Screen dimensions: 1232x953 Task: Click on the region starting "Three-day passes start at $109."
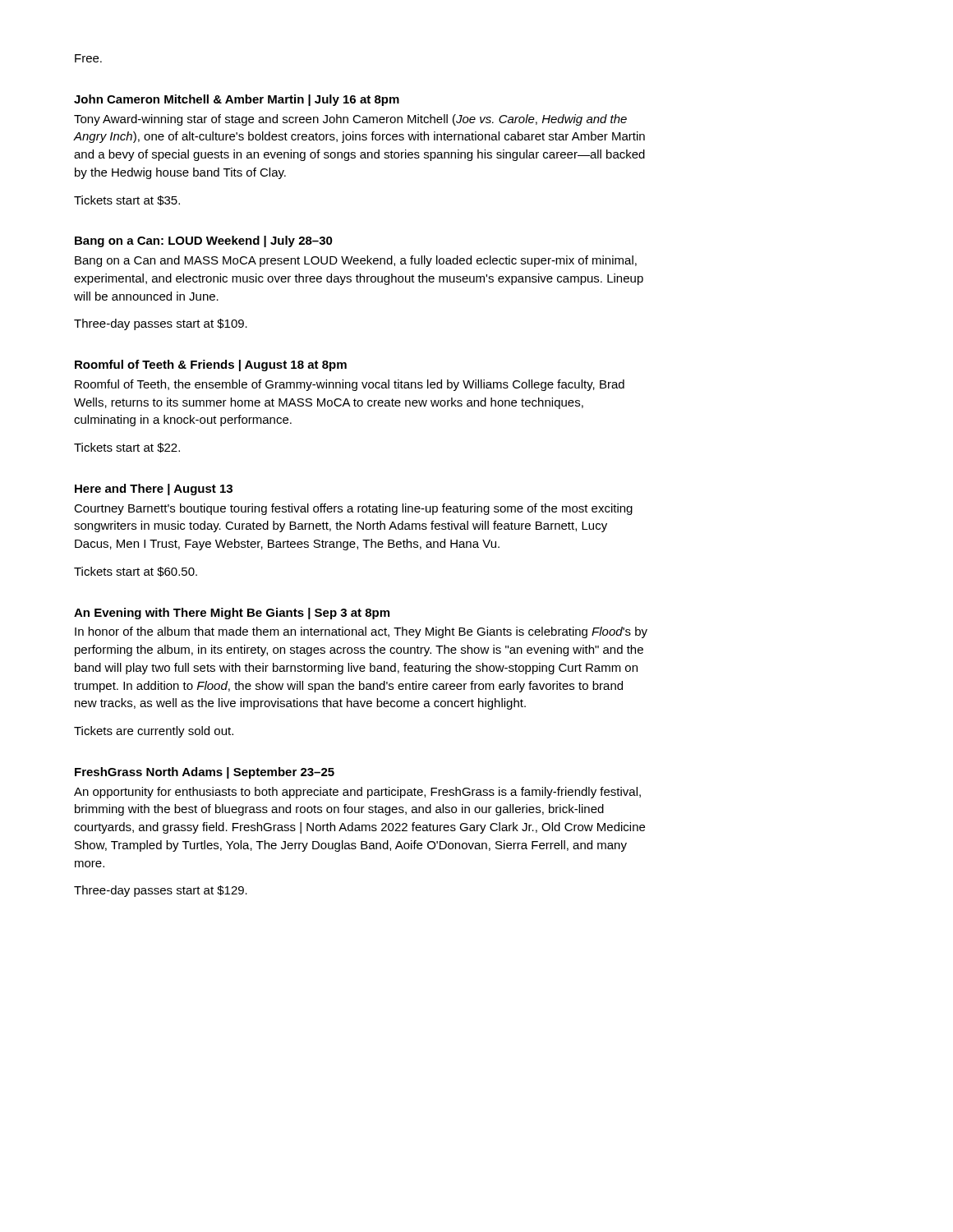click(x=161, y=323)
